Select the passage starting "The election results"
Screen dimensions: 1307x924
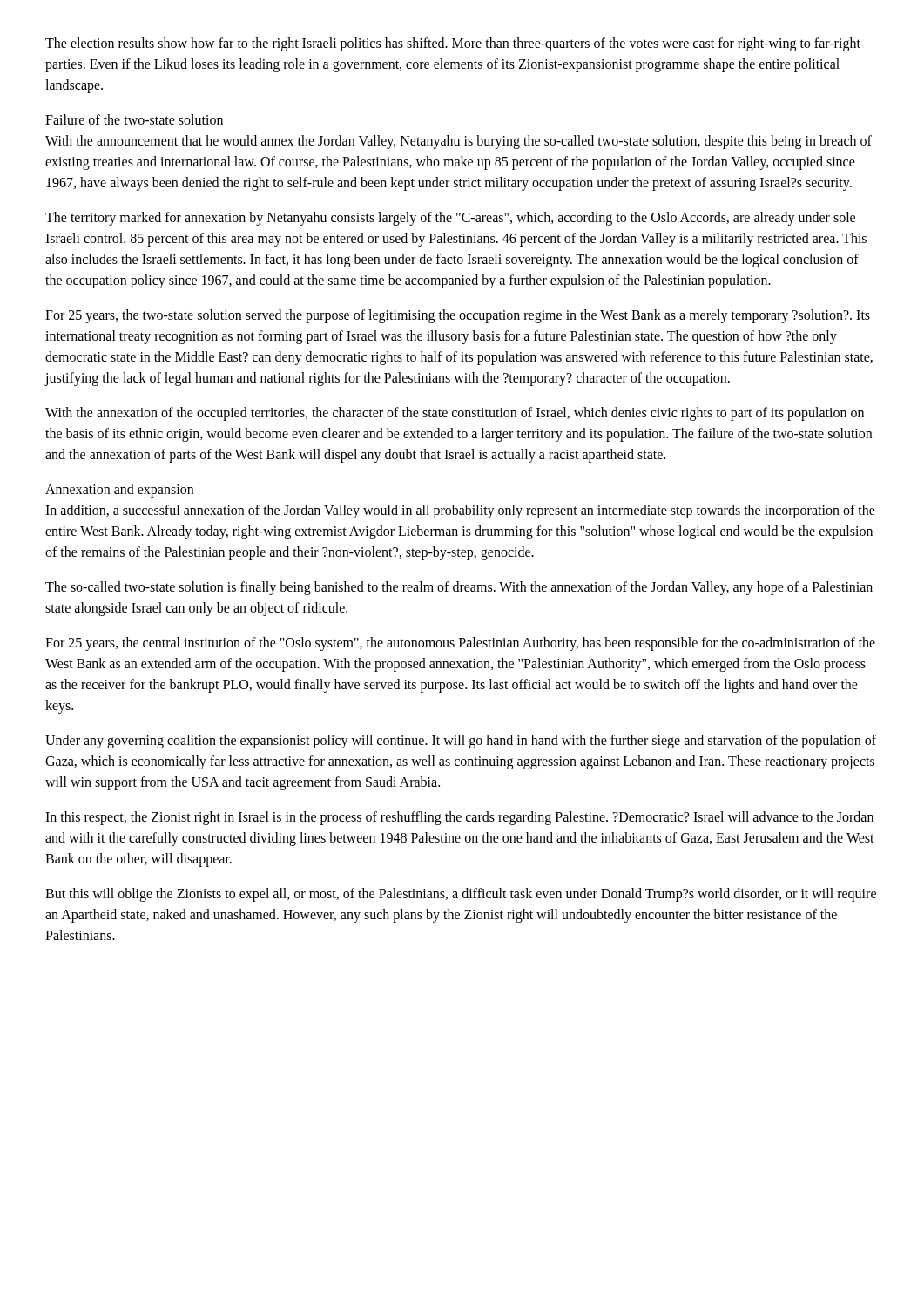coord(453,64)
